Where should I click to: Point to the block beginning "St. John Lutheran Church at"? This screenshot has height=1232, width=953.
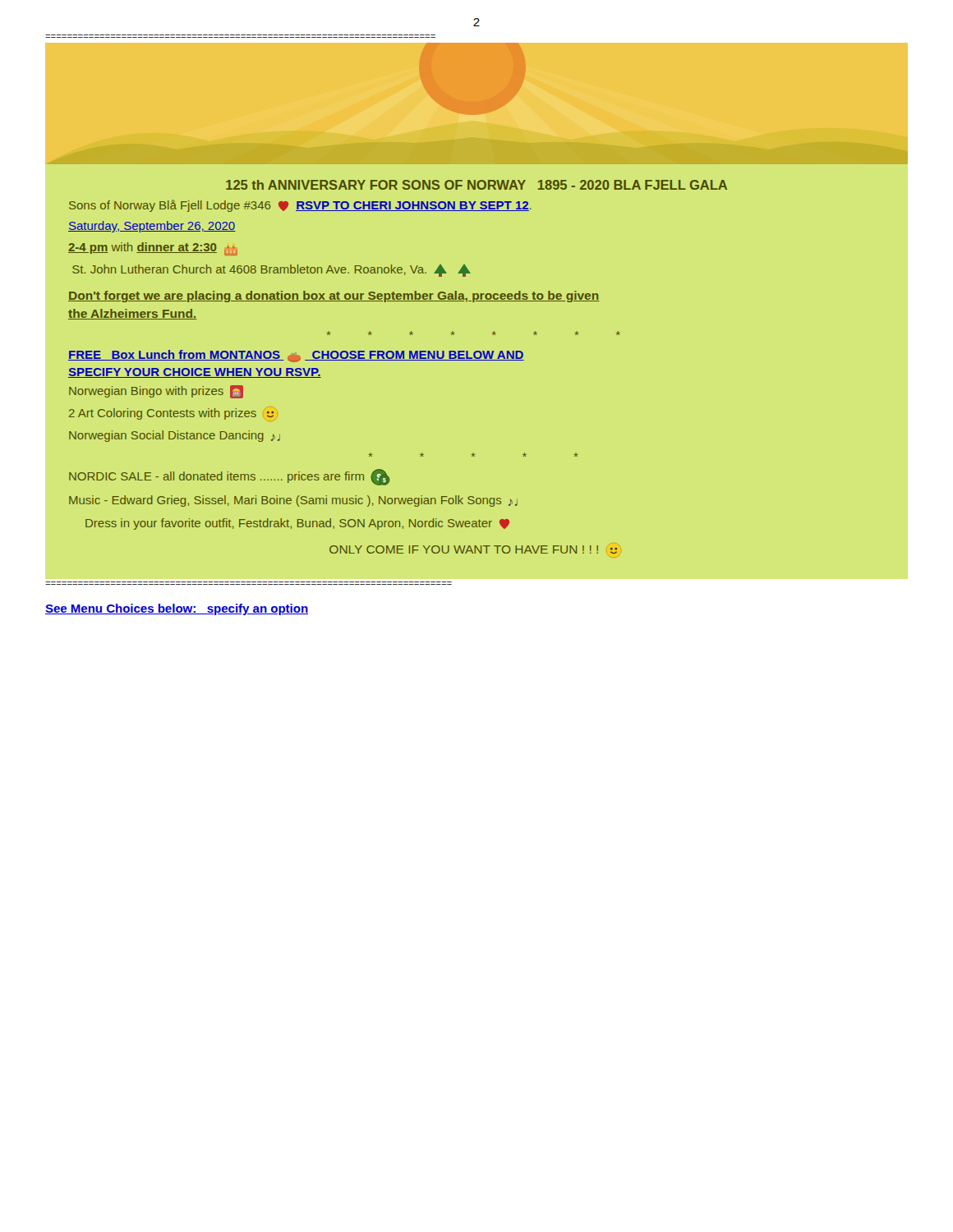point(270,270)
